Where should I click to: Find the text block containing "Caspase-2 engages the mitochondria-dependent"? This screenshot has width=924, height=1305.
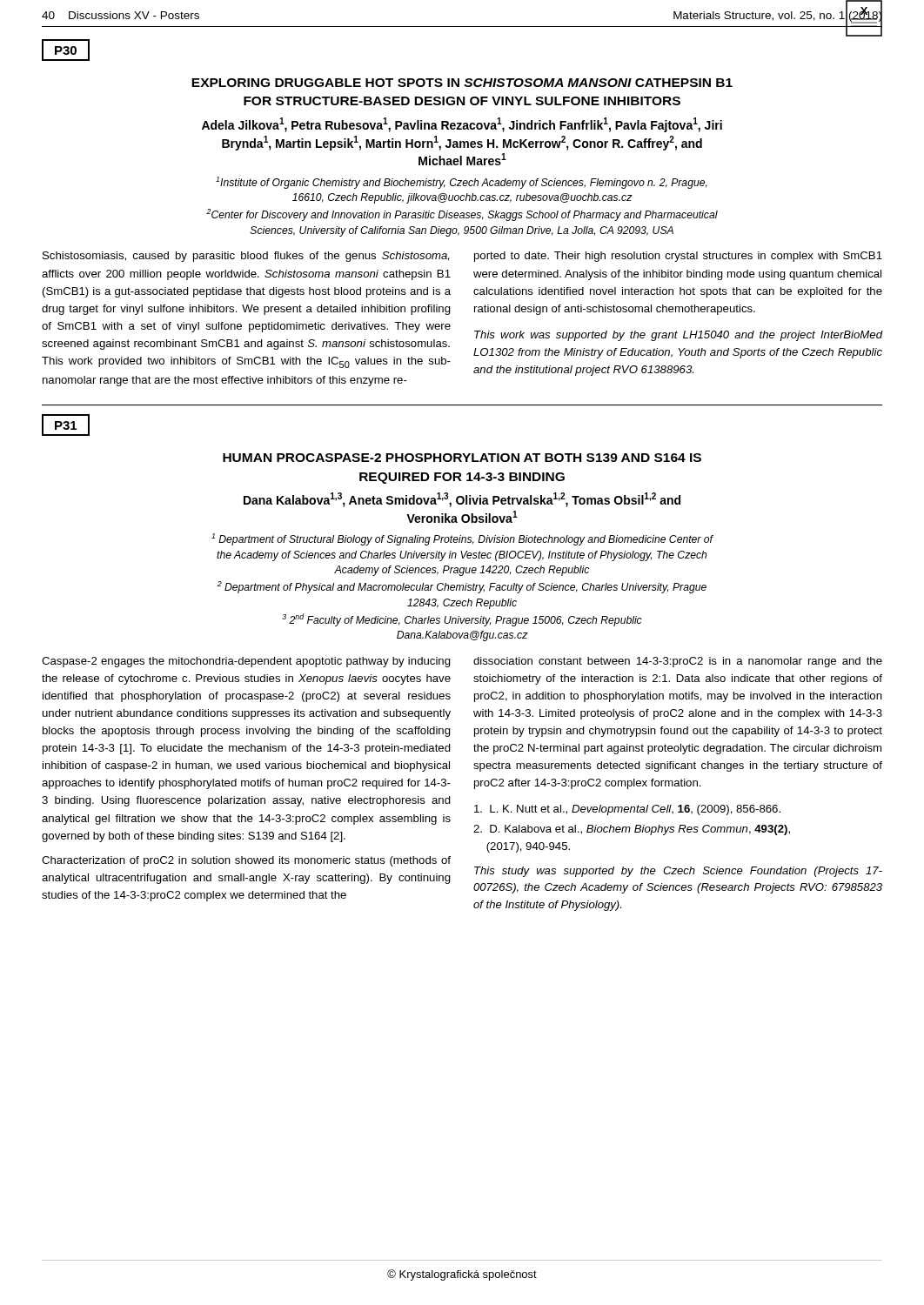pos(246,778)
